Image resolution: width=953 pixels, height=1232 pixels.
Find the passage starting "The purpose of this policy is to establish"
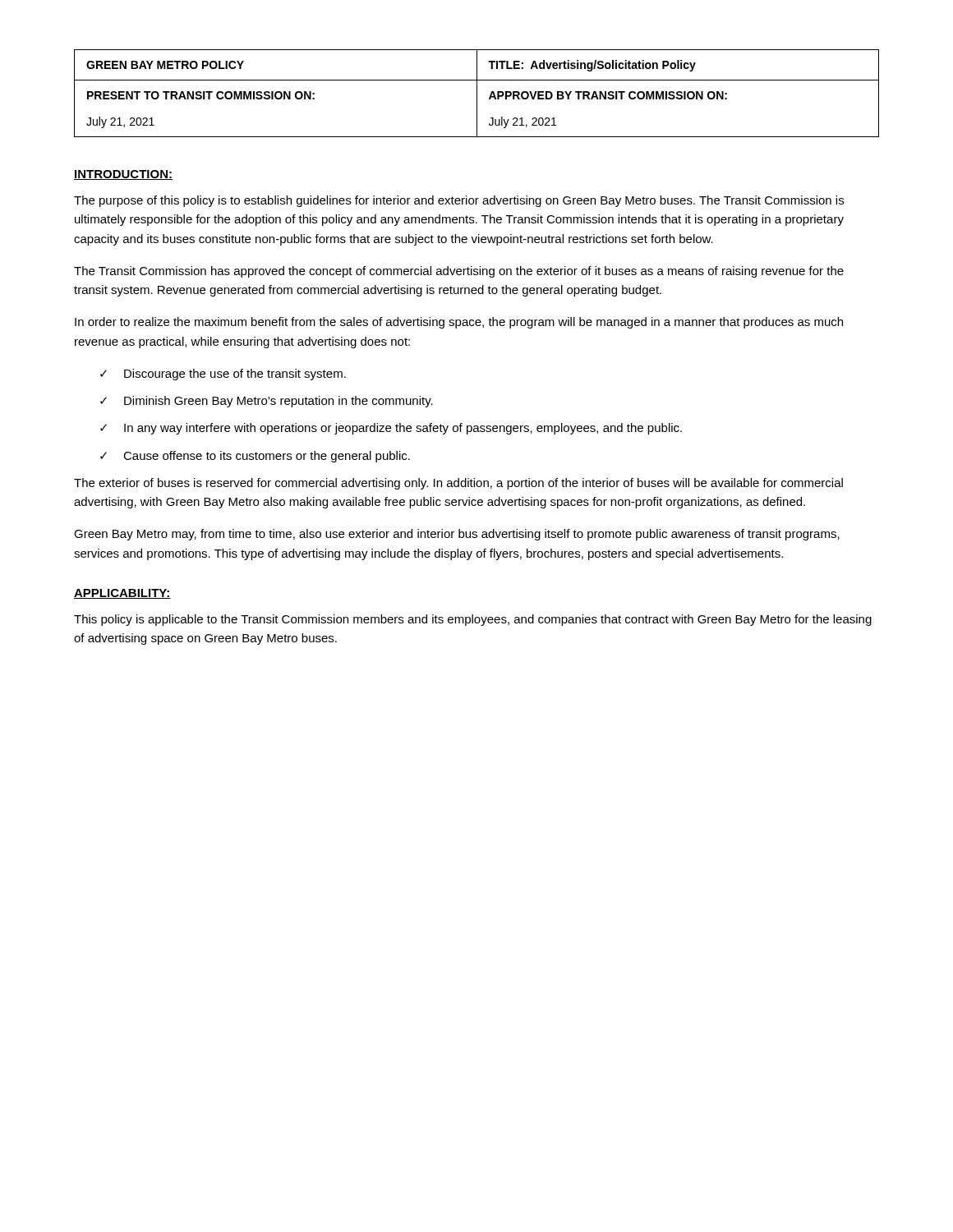[459, 219]
